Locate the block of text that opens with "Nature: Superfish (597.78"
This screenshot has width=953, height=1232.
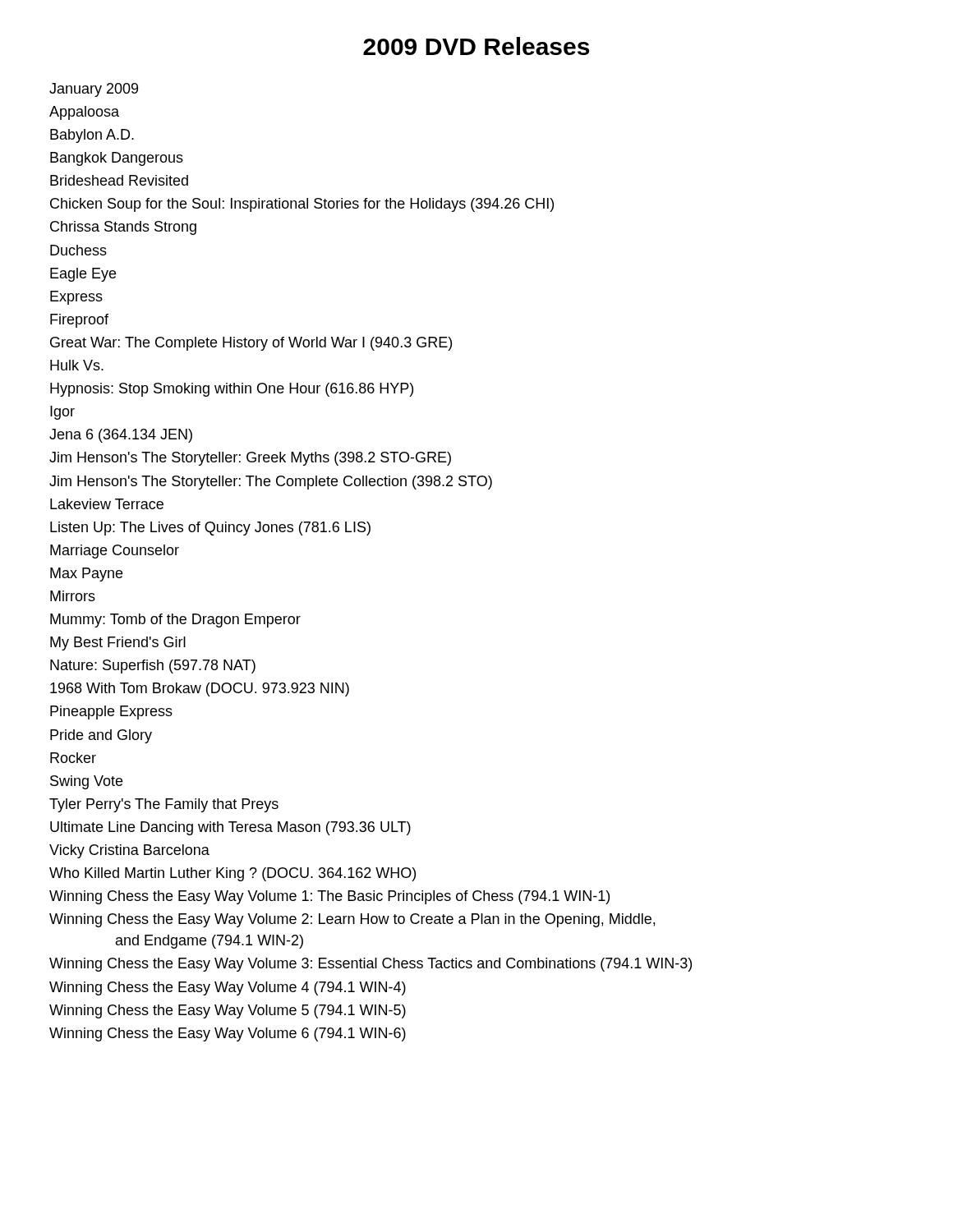[153, 665]
